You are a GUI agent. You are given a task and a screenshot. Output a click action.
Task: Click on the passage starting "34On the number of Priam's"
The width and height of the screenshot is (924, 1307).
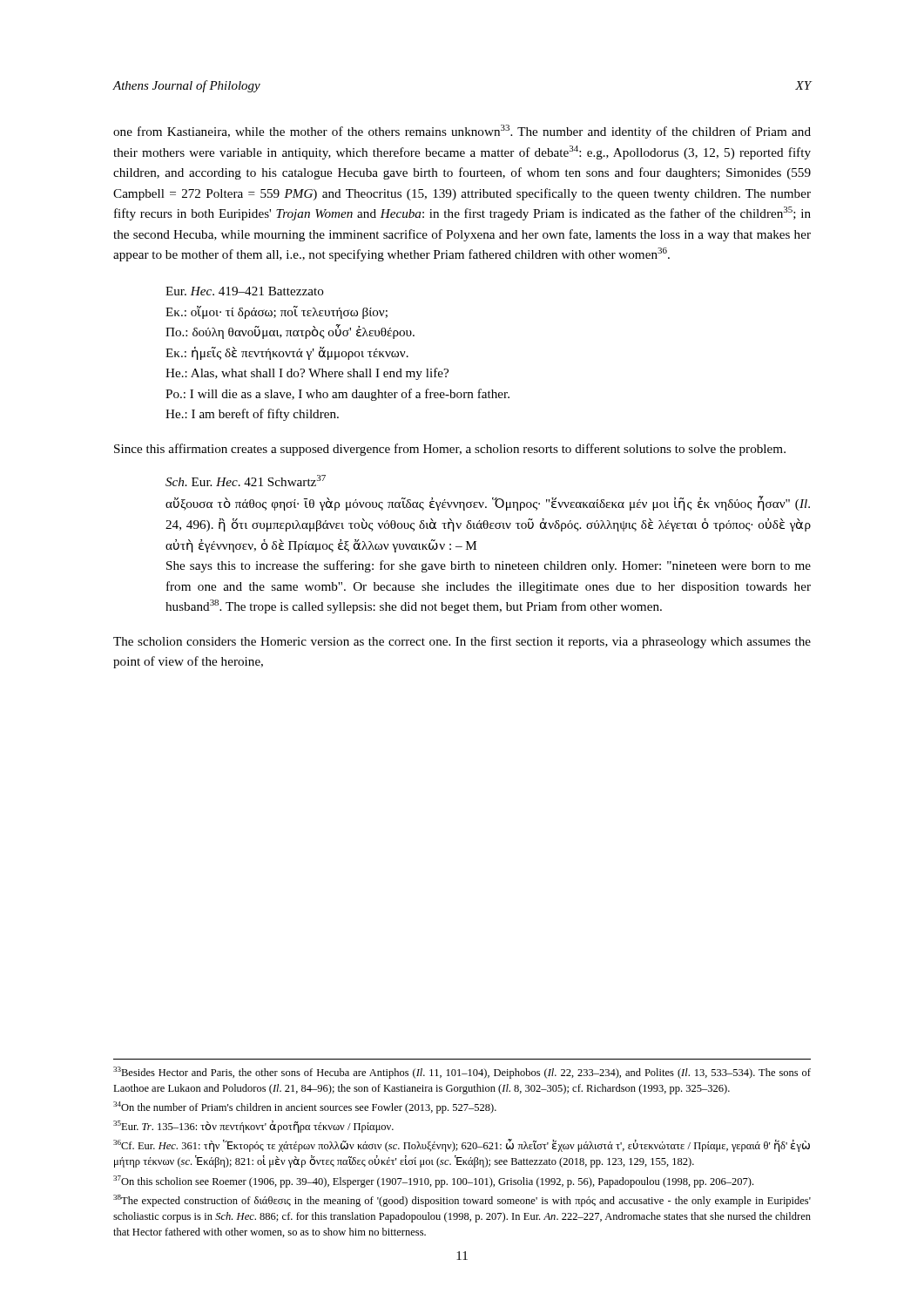pyautogui.click(x=305, y=1107)
